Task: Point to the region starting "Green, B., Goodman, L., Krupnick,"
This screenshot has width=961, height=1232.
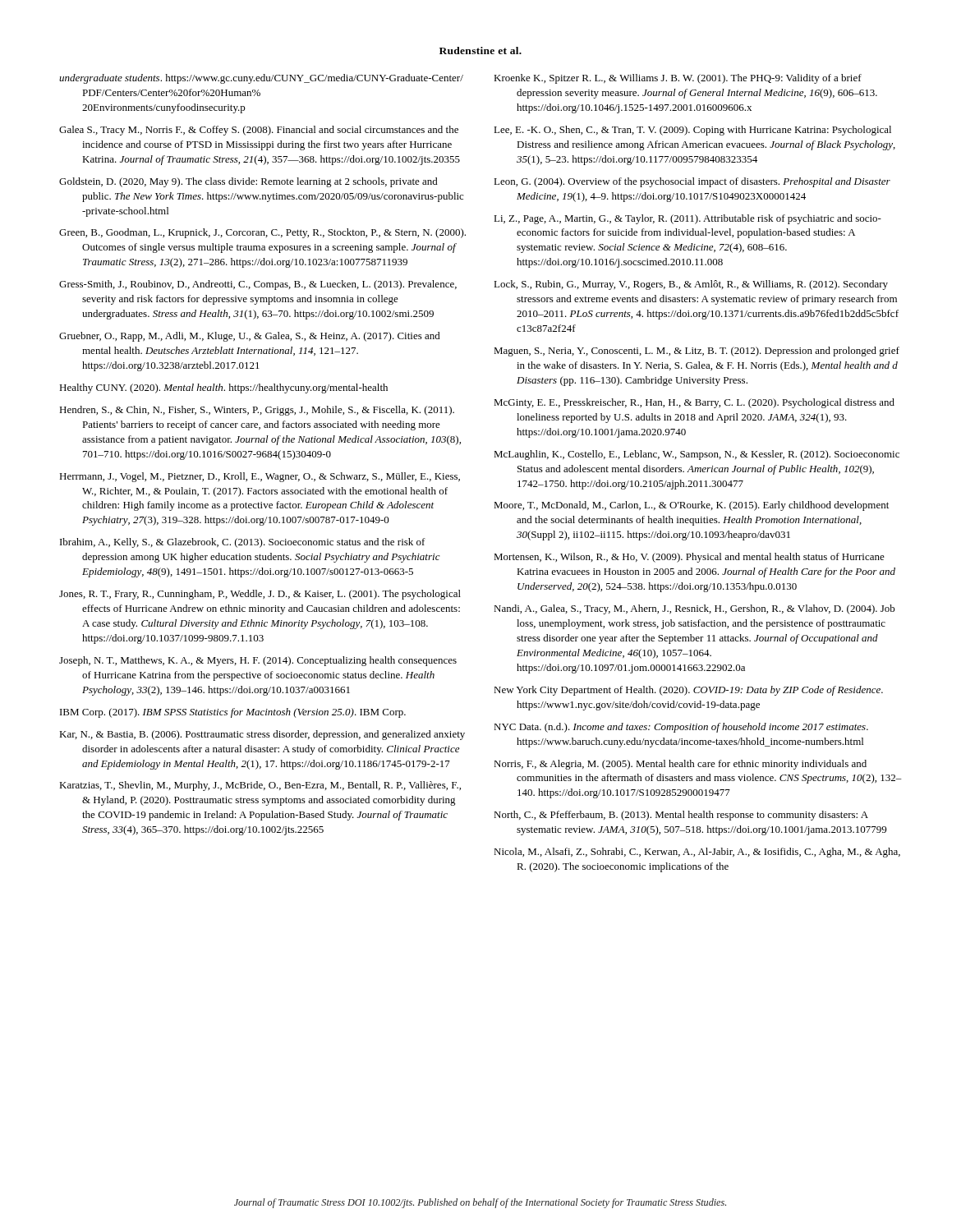Action: coord(263,247)
